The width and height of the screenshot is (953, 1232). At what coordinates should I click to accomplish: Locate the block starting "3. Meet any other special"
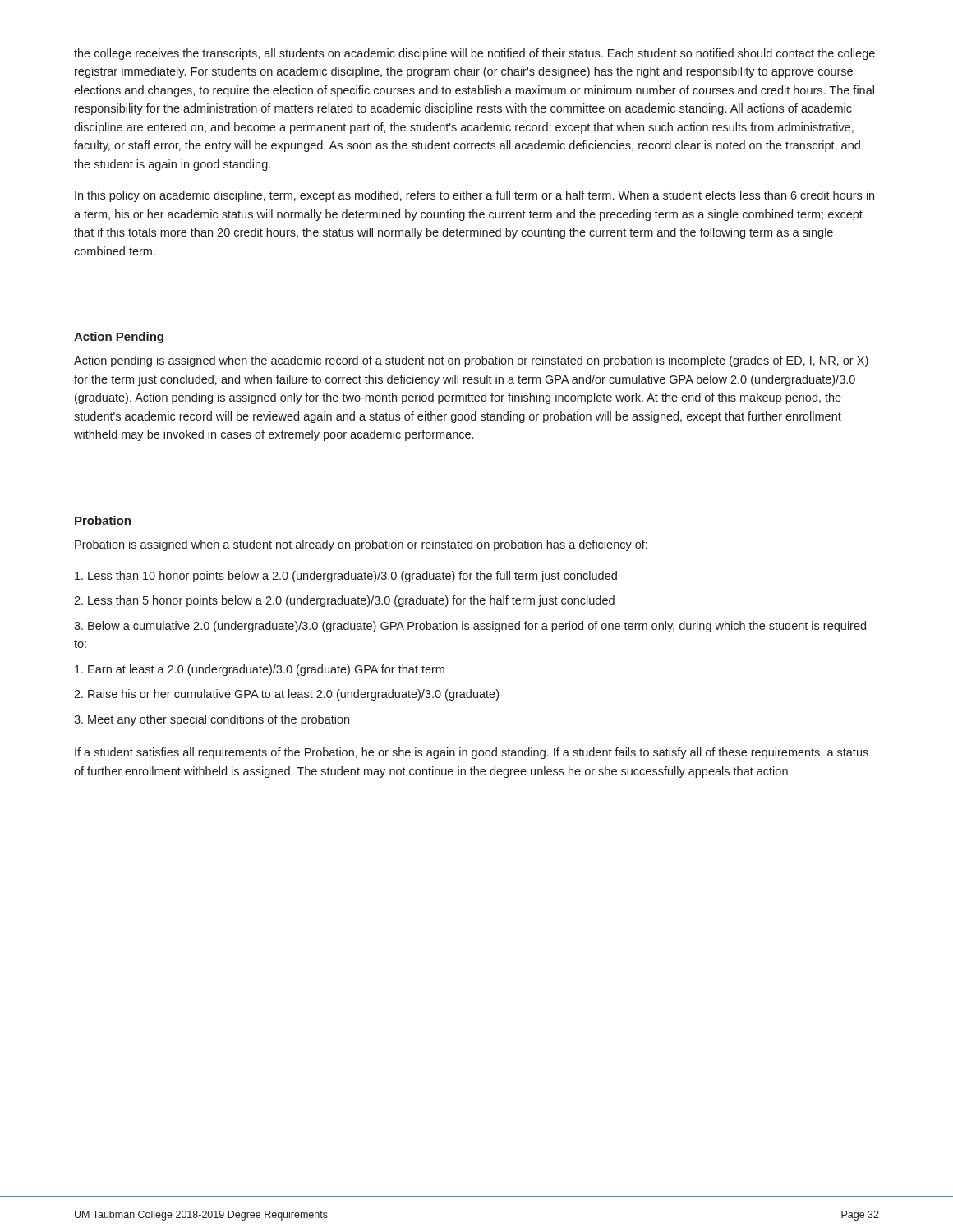[x=212, y=719]
